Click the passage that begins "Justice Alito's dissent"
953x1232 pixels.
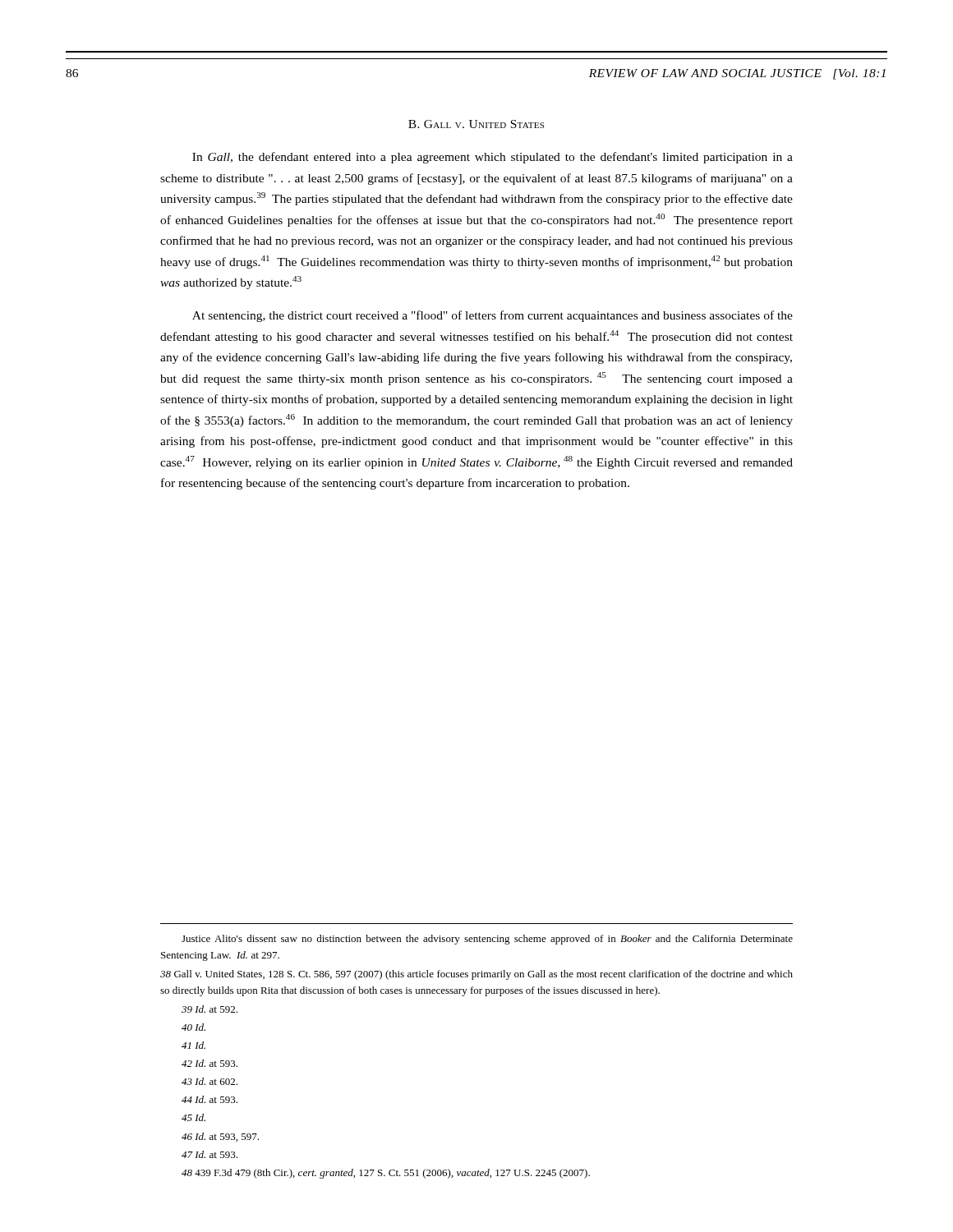click(x=487, y=940)
